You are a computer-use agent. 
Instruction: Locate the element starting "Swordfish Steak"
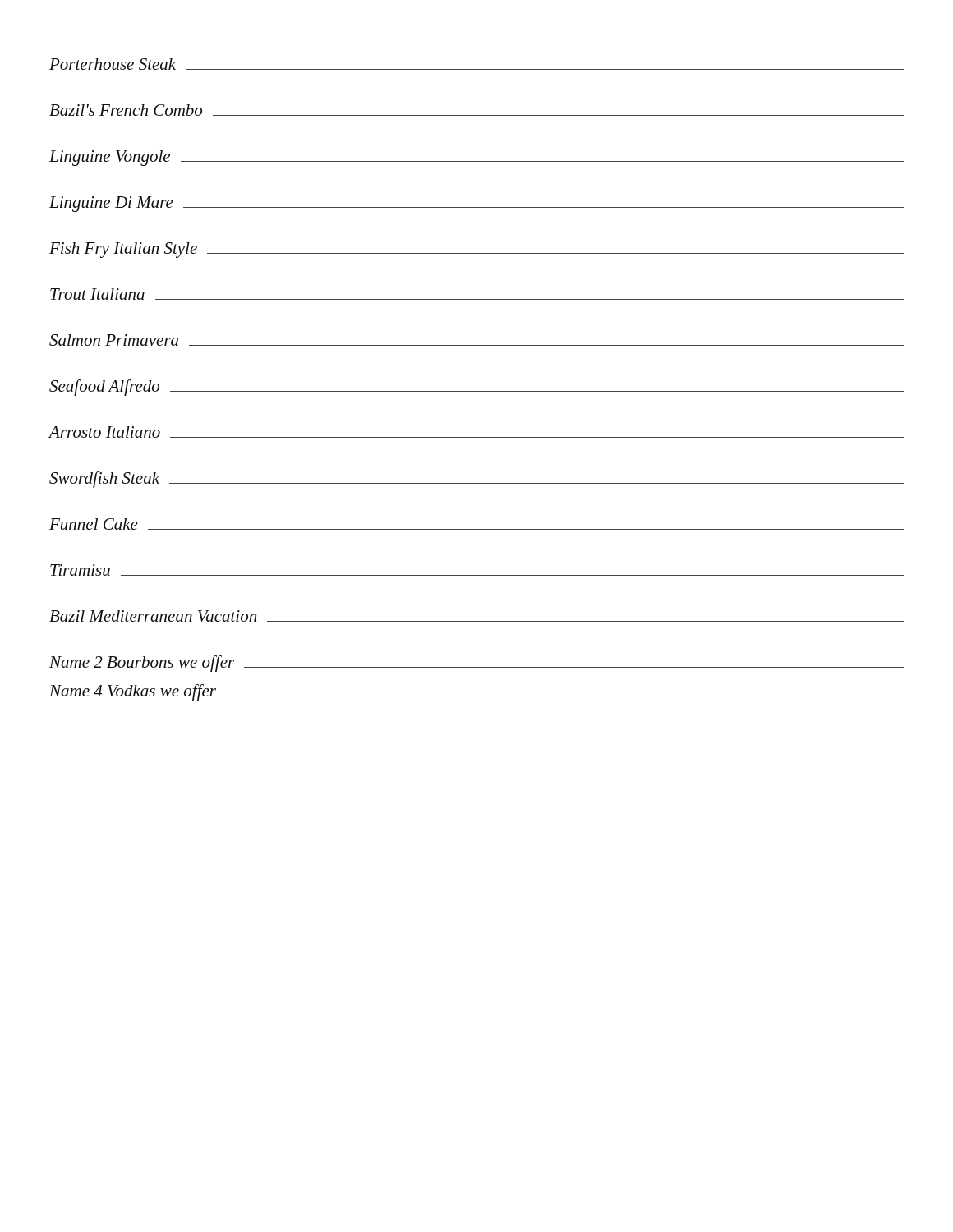point(476,476)
